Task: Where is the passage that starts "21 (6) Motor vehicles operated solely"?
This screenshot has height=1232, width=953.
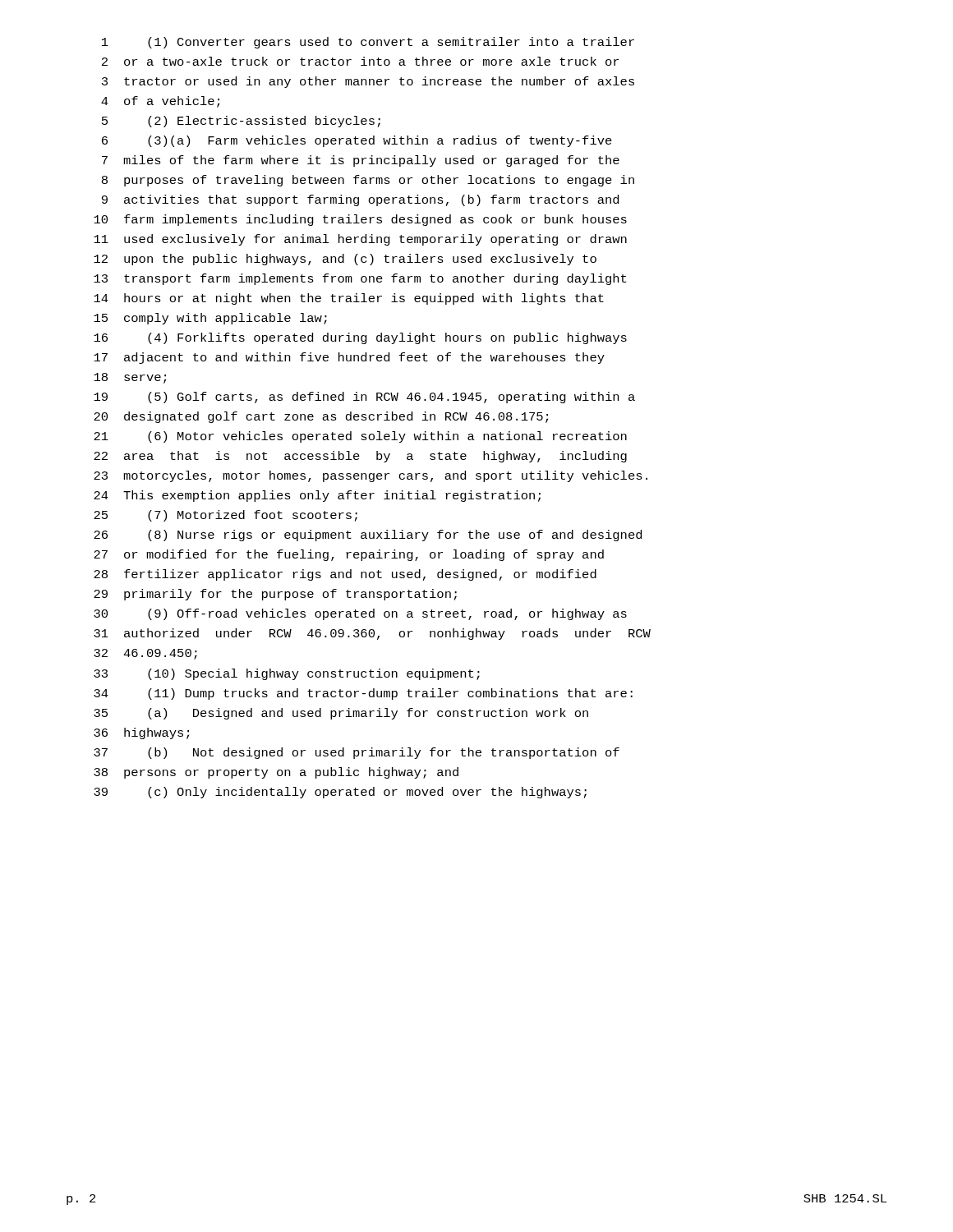Action: pos(476,437)
